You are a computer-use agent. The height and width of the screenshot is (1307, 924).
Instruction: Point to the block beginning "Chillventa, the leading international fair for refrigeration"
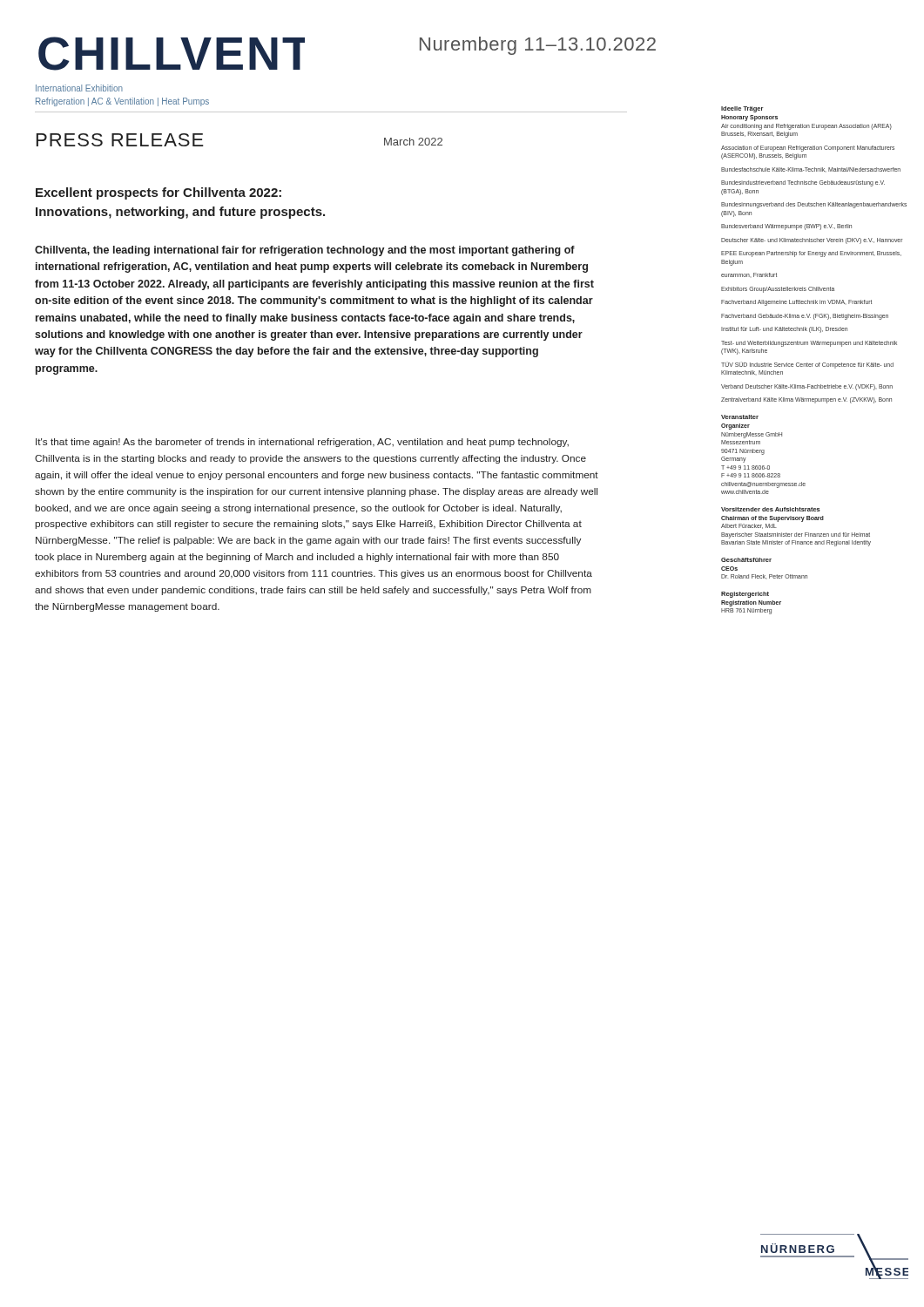314,309
